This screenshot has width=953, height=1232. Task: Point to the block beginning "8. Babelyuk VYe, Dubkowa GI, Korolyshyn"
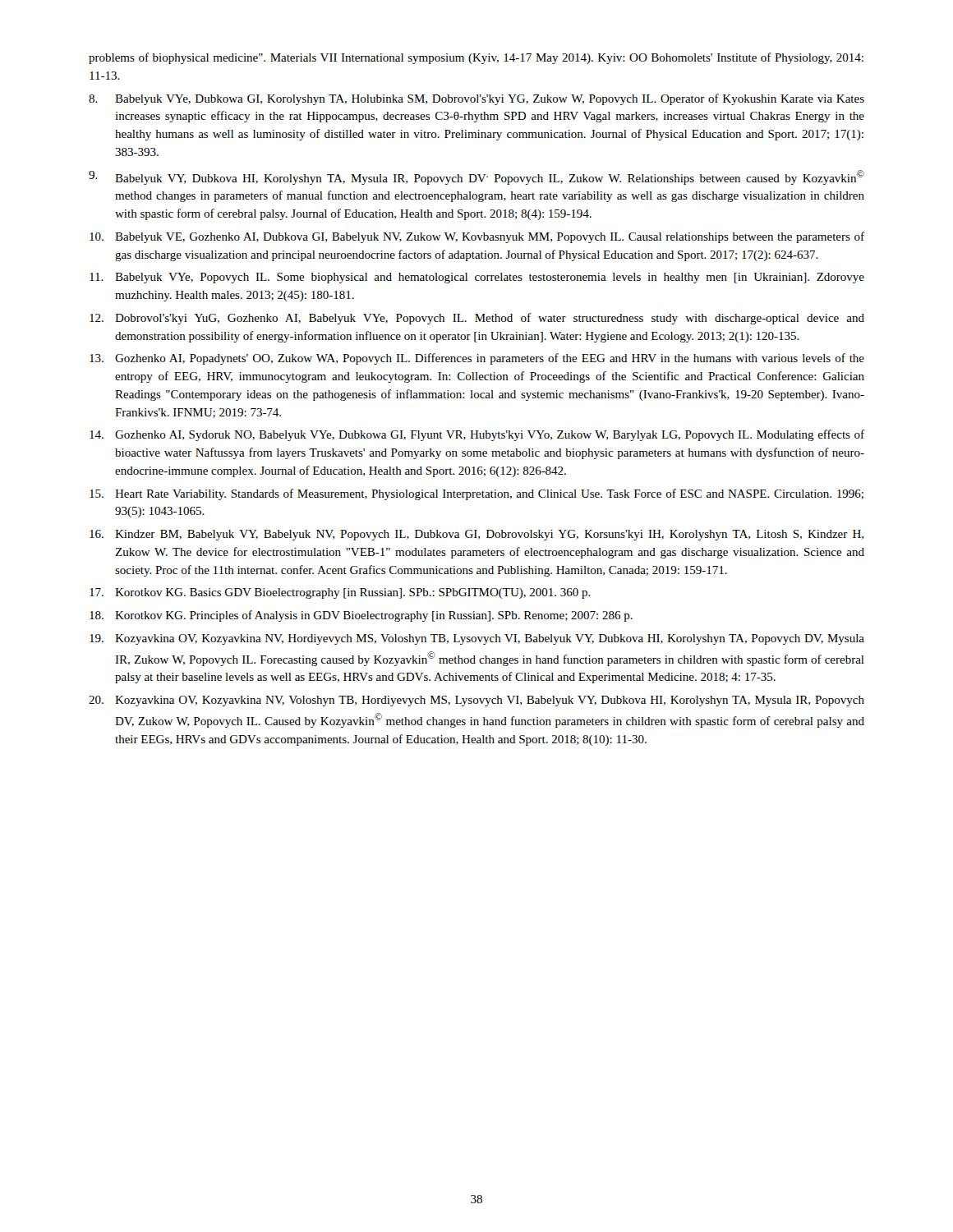click(x=476, y=126)
